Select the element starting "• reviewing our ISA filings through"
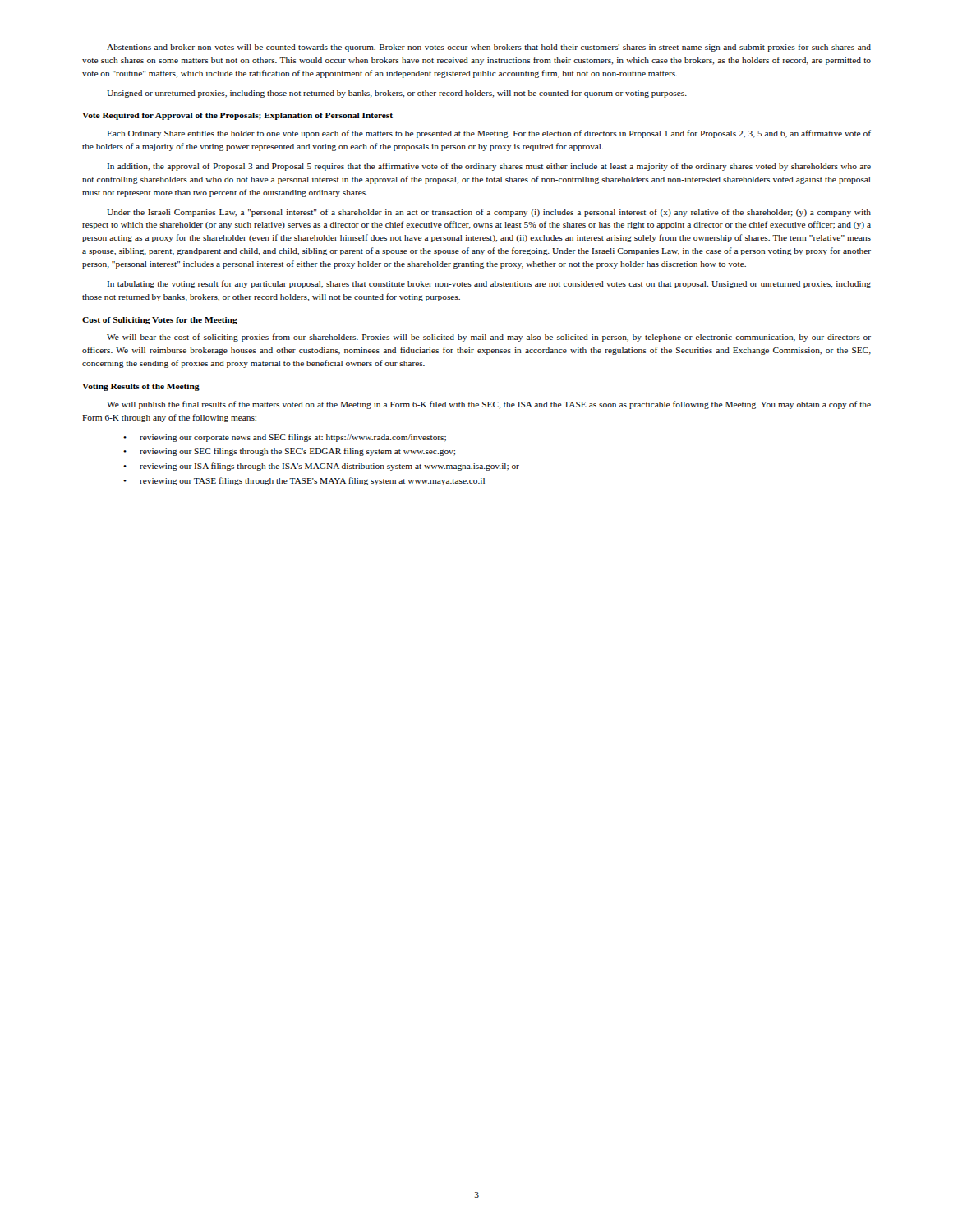The height and width of the screenshot is (1232, 953). click(x=489, y=467)
